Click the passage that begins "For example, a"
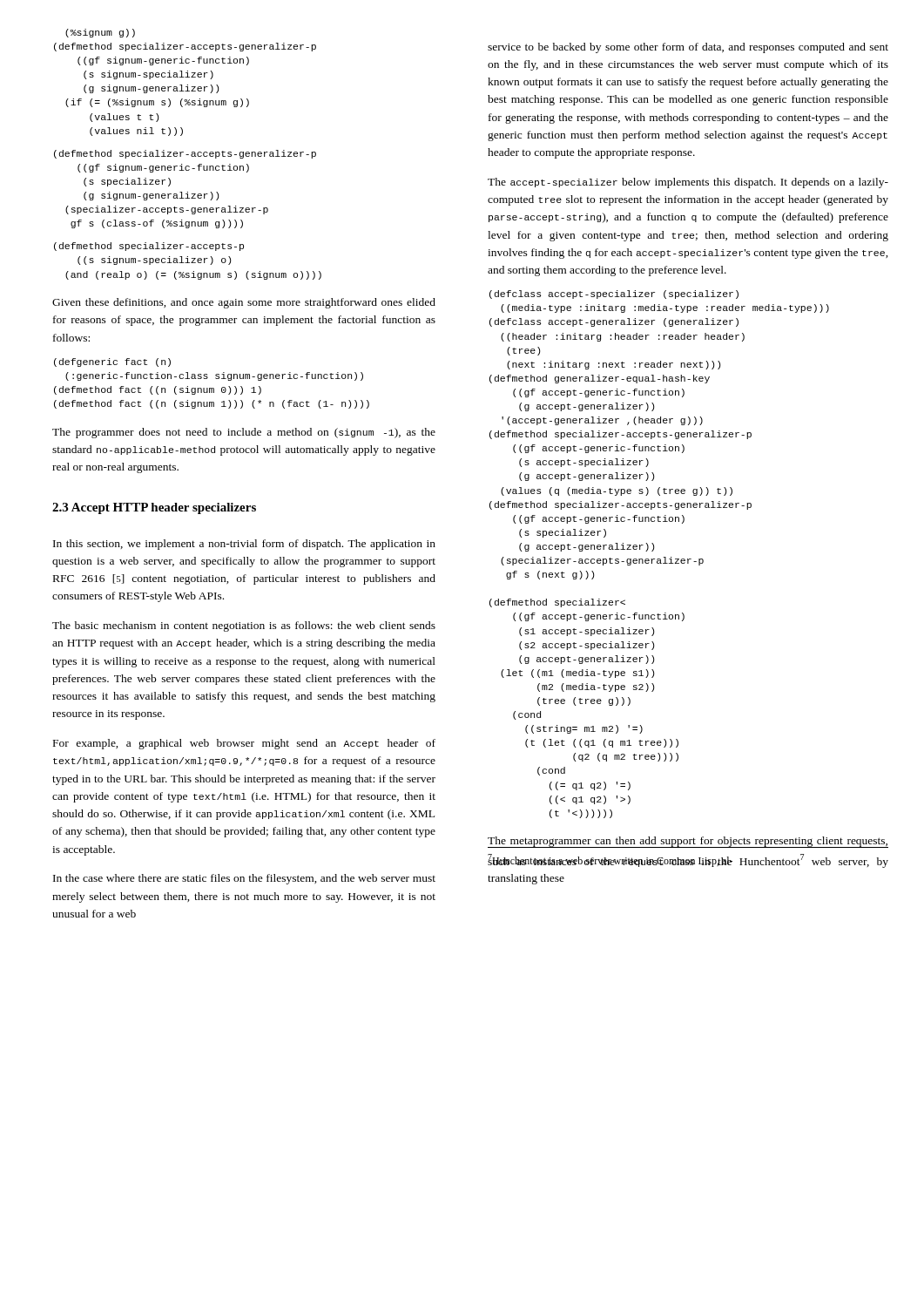924x1307 pixels. point(244,796)
